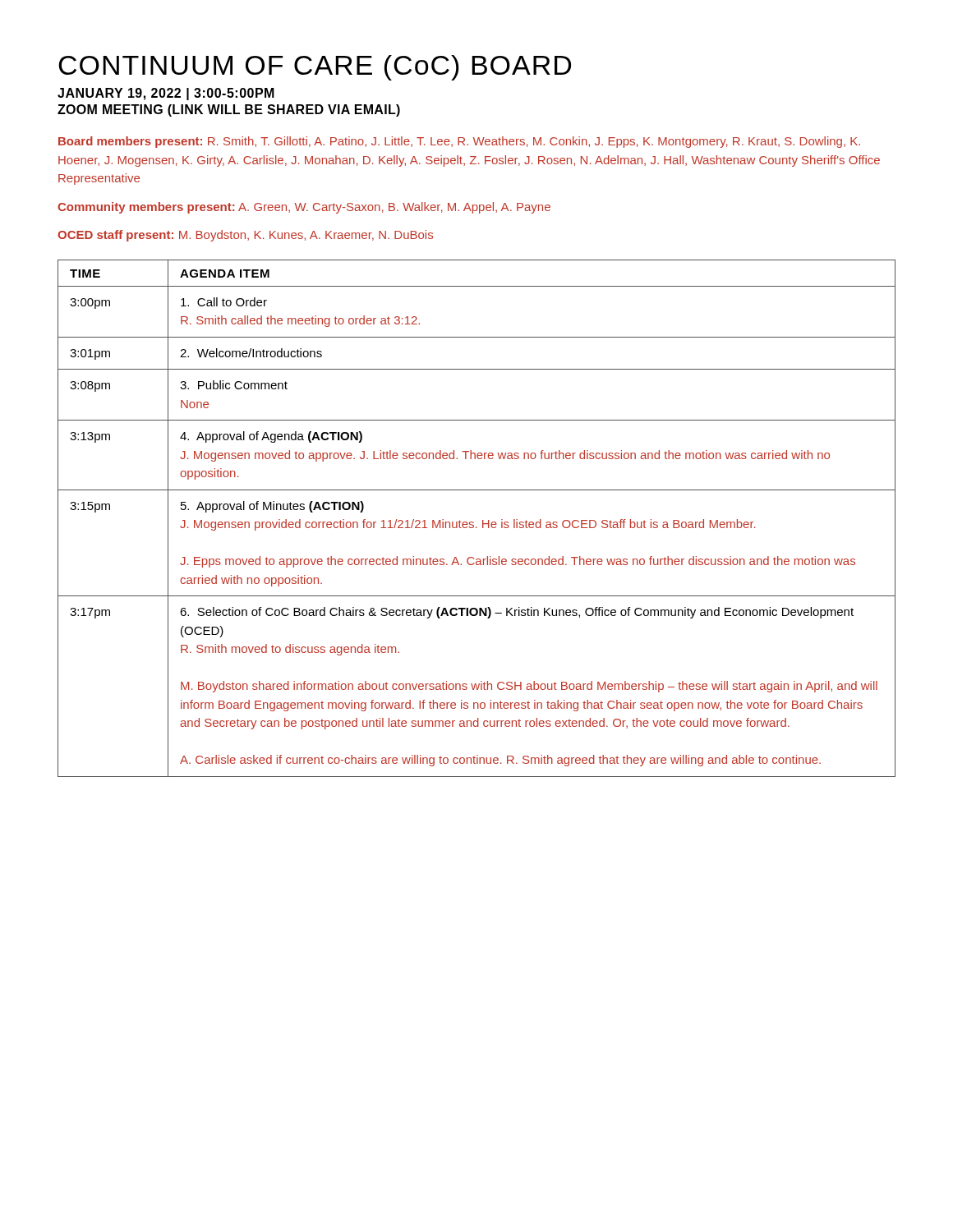Viewport: 953px width, 1232px height.
Task: Find the text block that says "OCED staff present: M."
Action: pos(245,235)
